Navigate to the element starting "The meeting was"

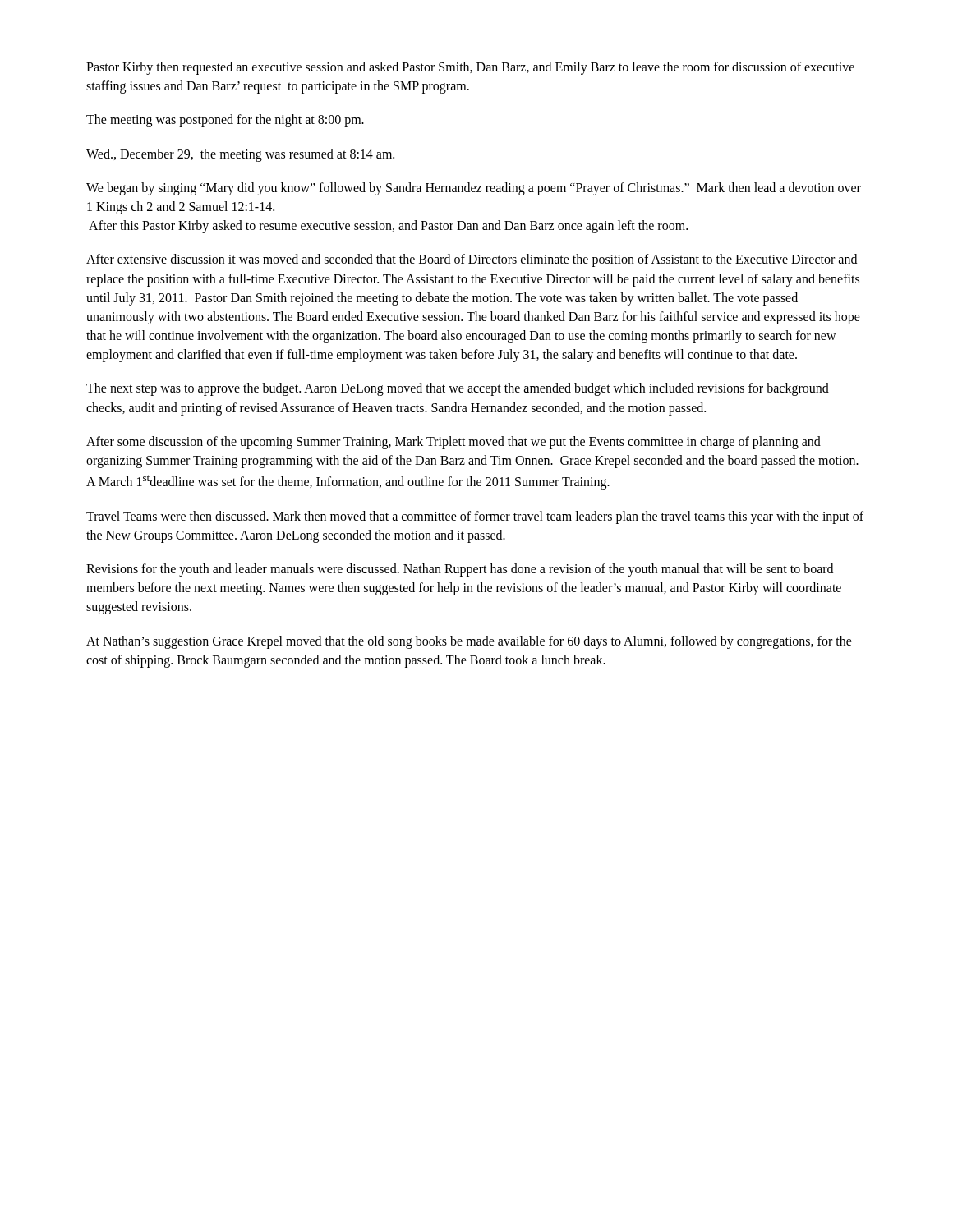tap(225, 120)
